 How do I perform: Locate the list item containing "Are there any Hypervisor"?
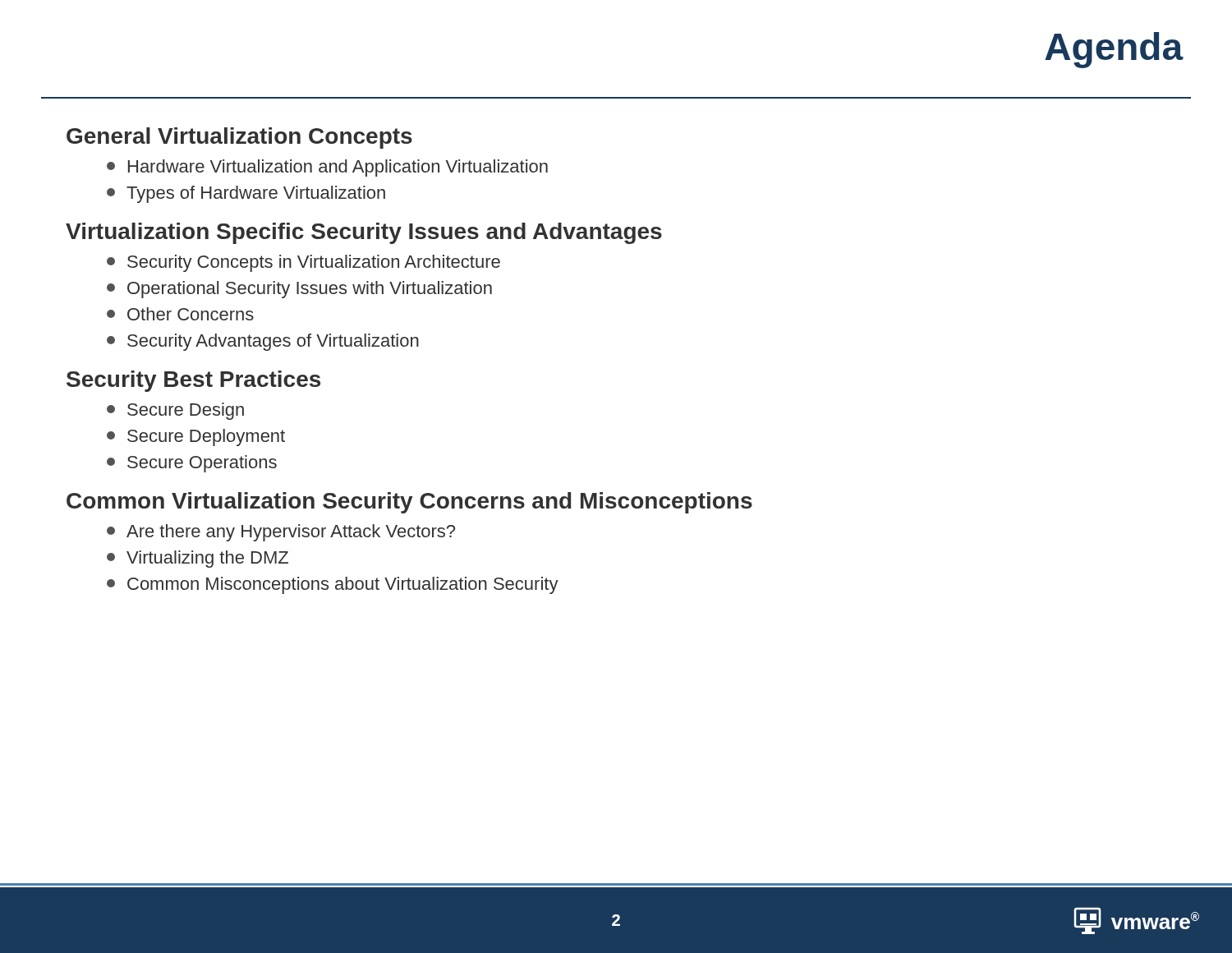point(281,532)
